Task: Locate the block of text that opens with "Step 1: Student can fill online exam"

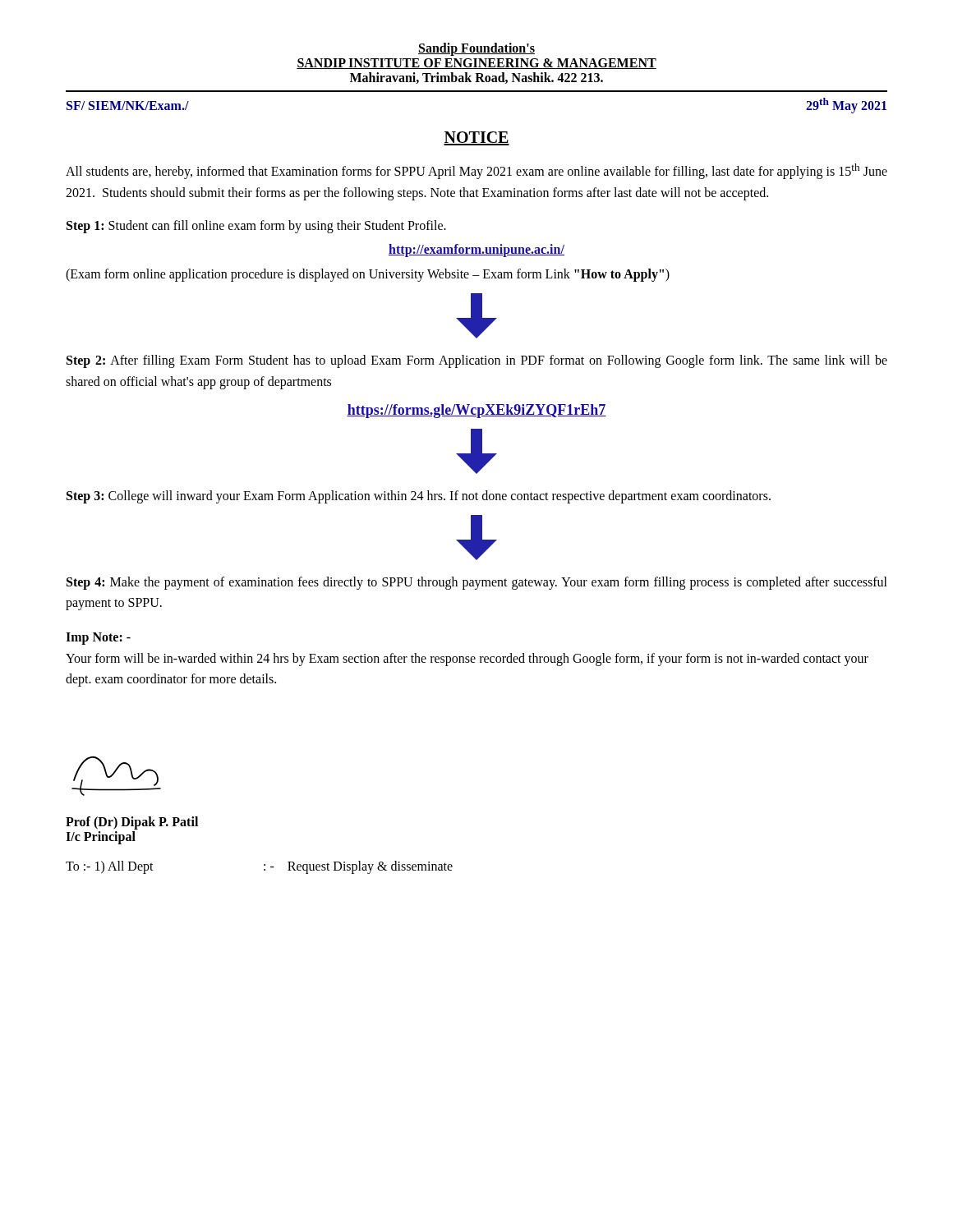Action: (x=256, y=225)
